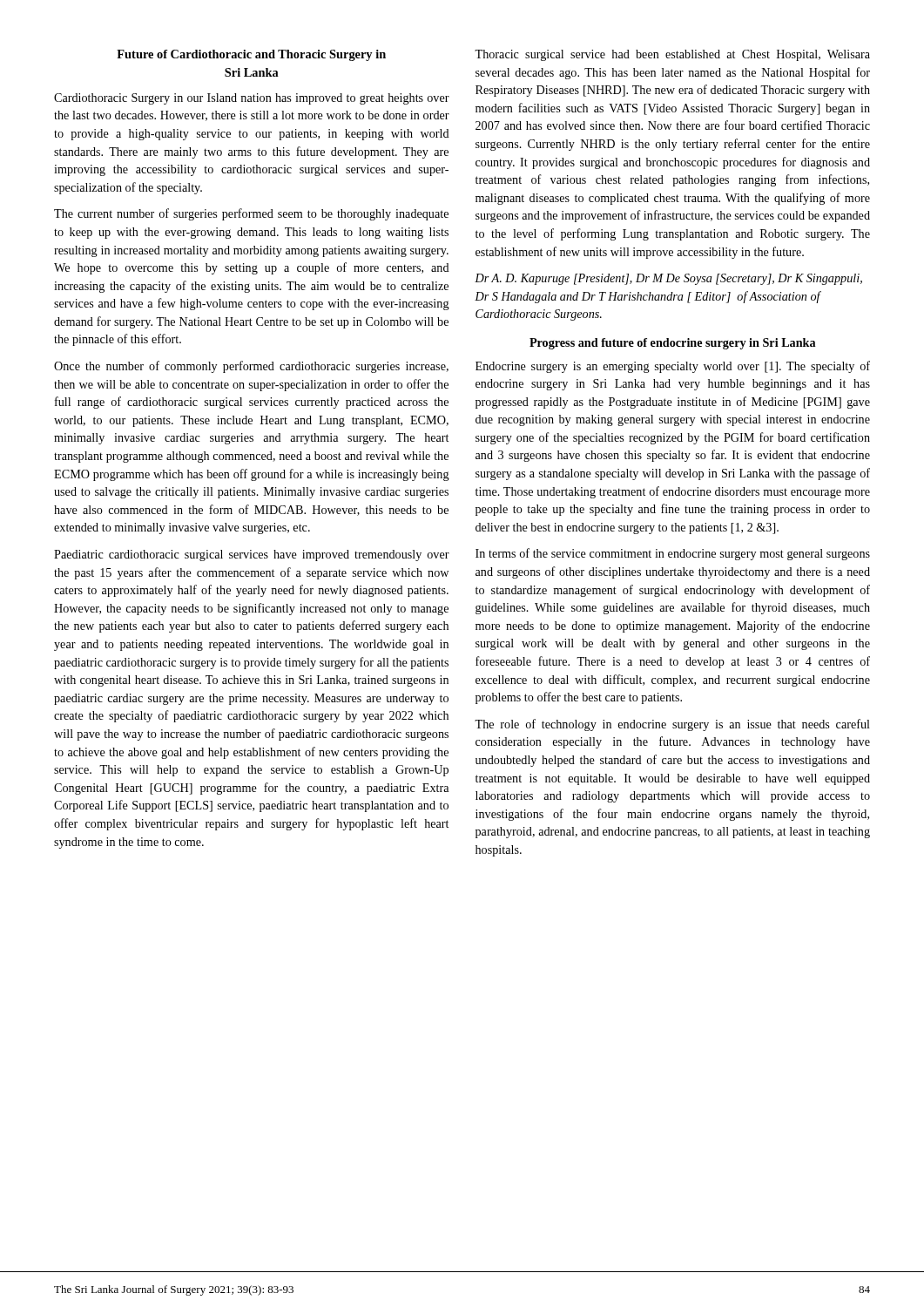Image resolution: width=924 pixels, height=1307 pixels.
Task: Select the text block starting "Thoracic surgical service had been established at"
Action: pyautogui.click(x=673, y=153)
